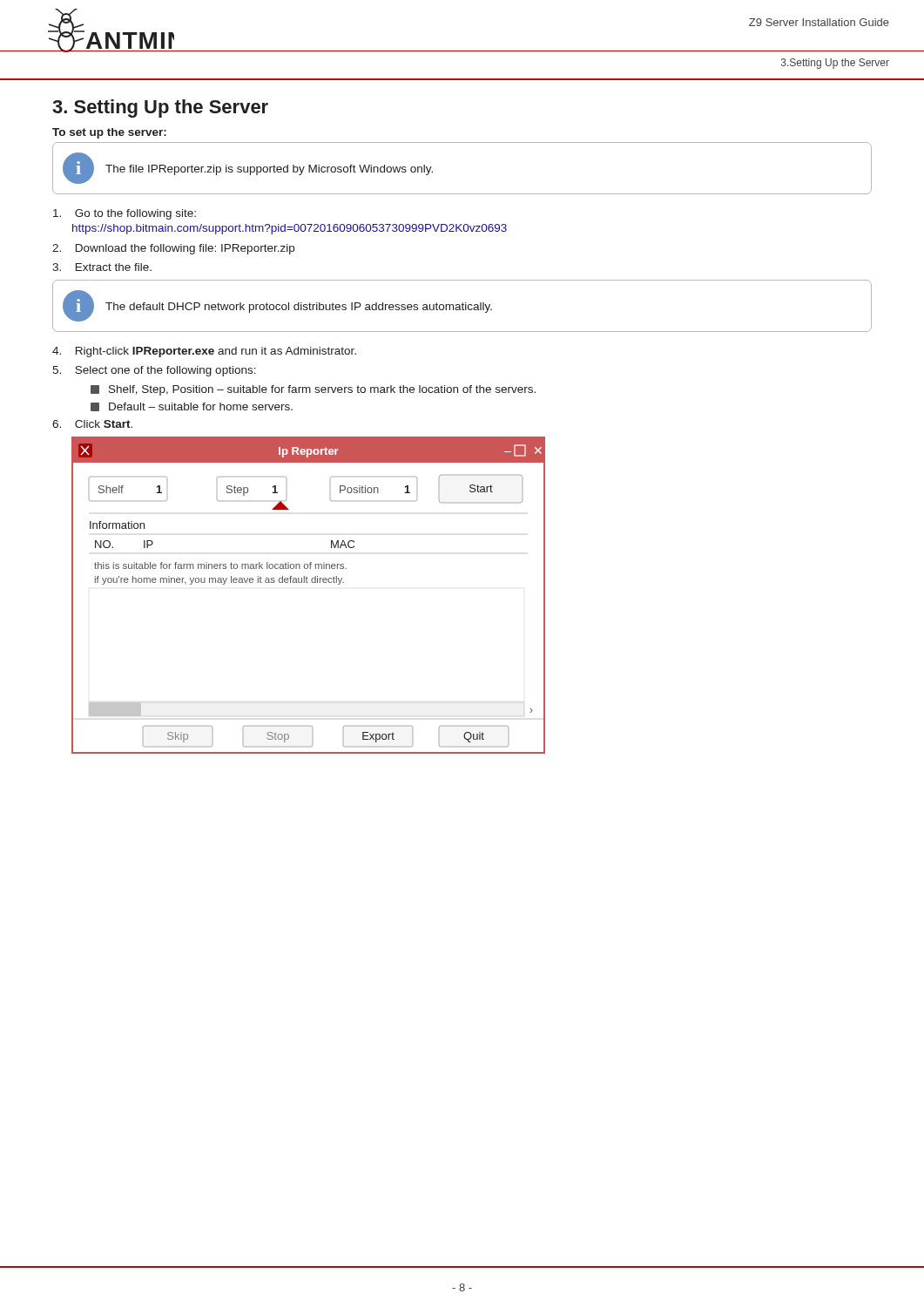Select the block starting "i The default DHCP network protocol distributes IP"

pyautogui.click(x=277, y=306)
